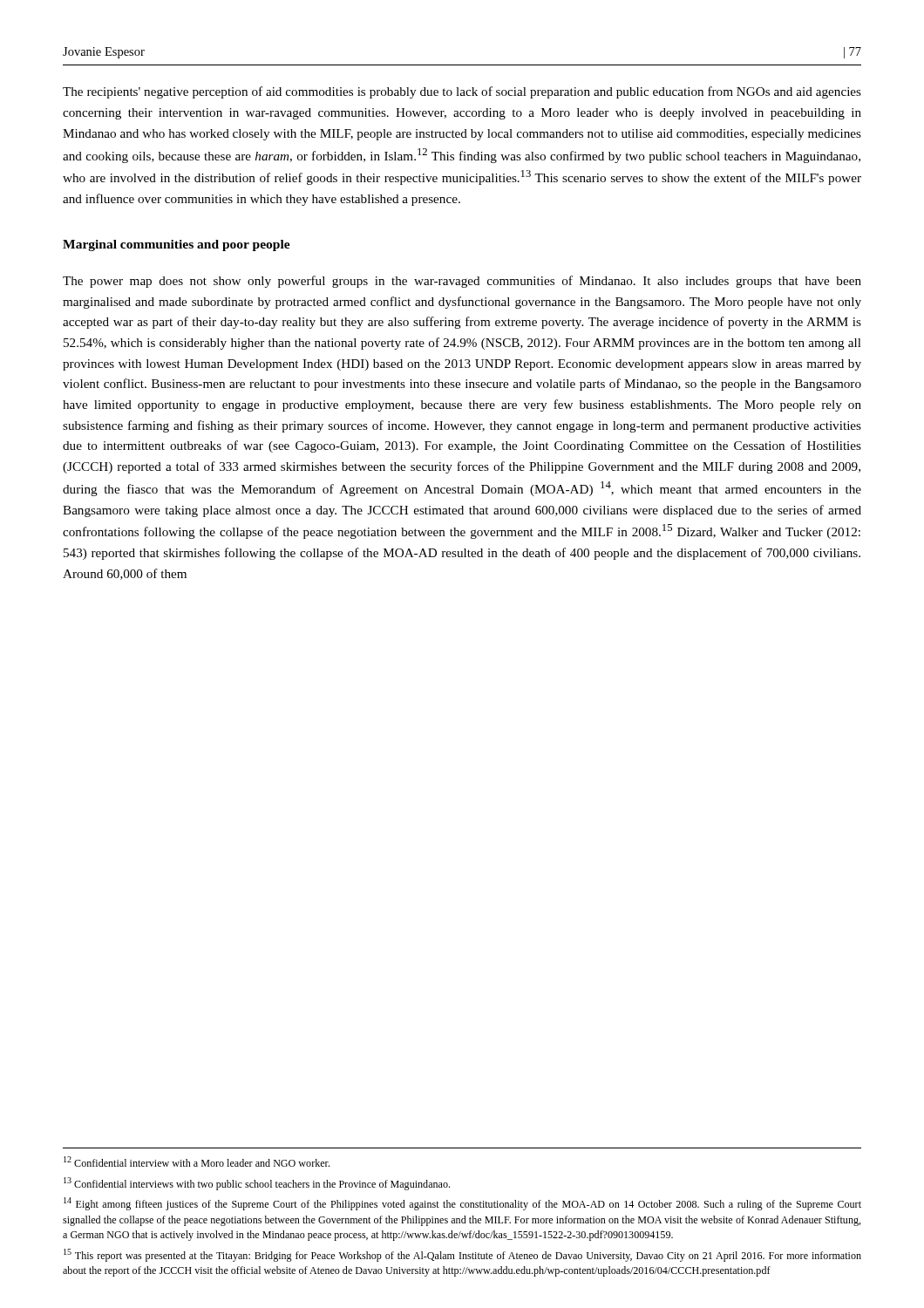Viewport: 924px width, 1308px height.
Task: Click on the text block starting "14 Eight among"
Action: coord(462,1218)
